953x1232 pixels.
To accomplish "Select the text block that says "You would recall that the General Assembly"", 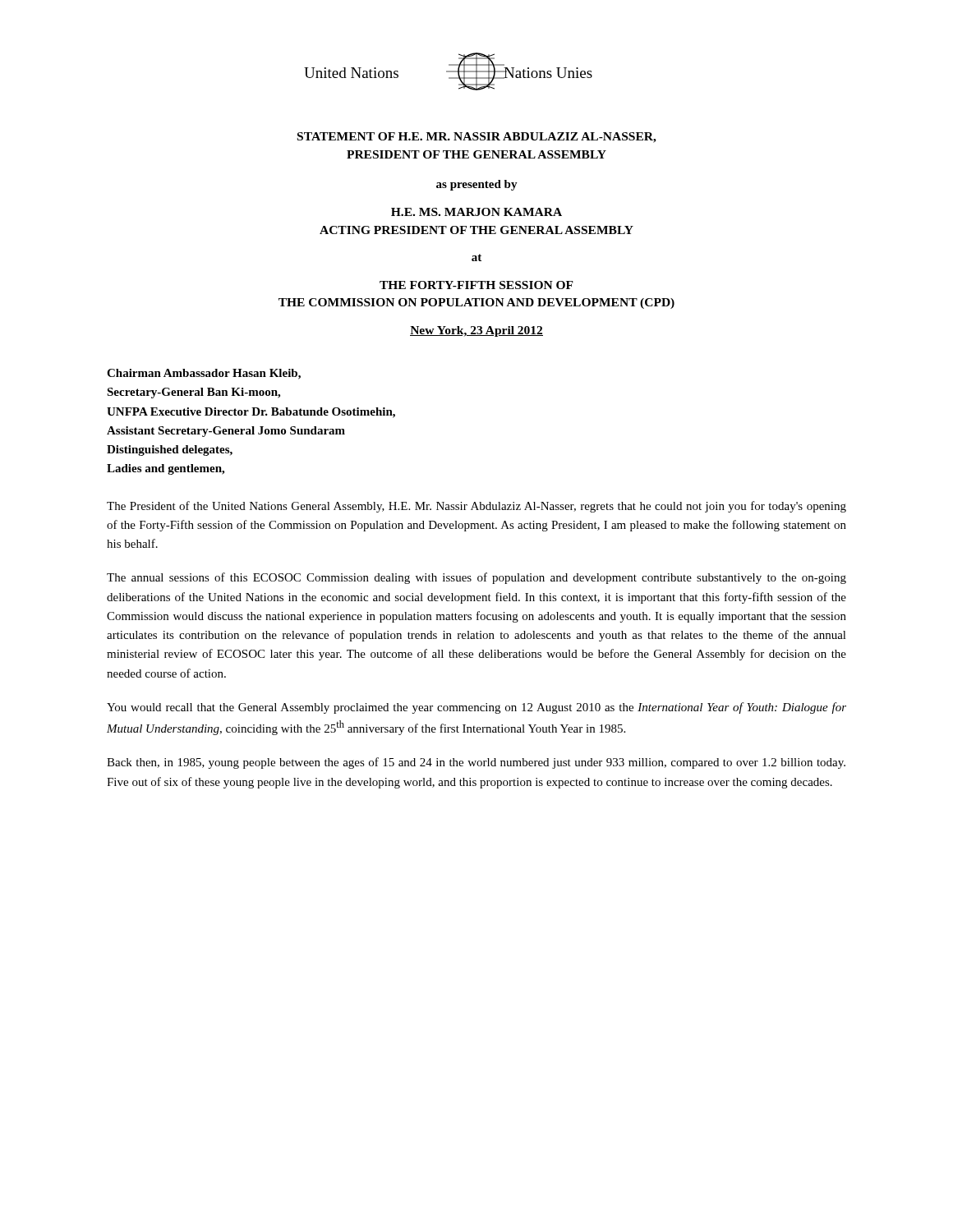I will coord(476,718).
